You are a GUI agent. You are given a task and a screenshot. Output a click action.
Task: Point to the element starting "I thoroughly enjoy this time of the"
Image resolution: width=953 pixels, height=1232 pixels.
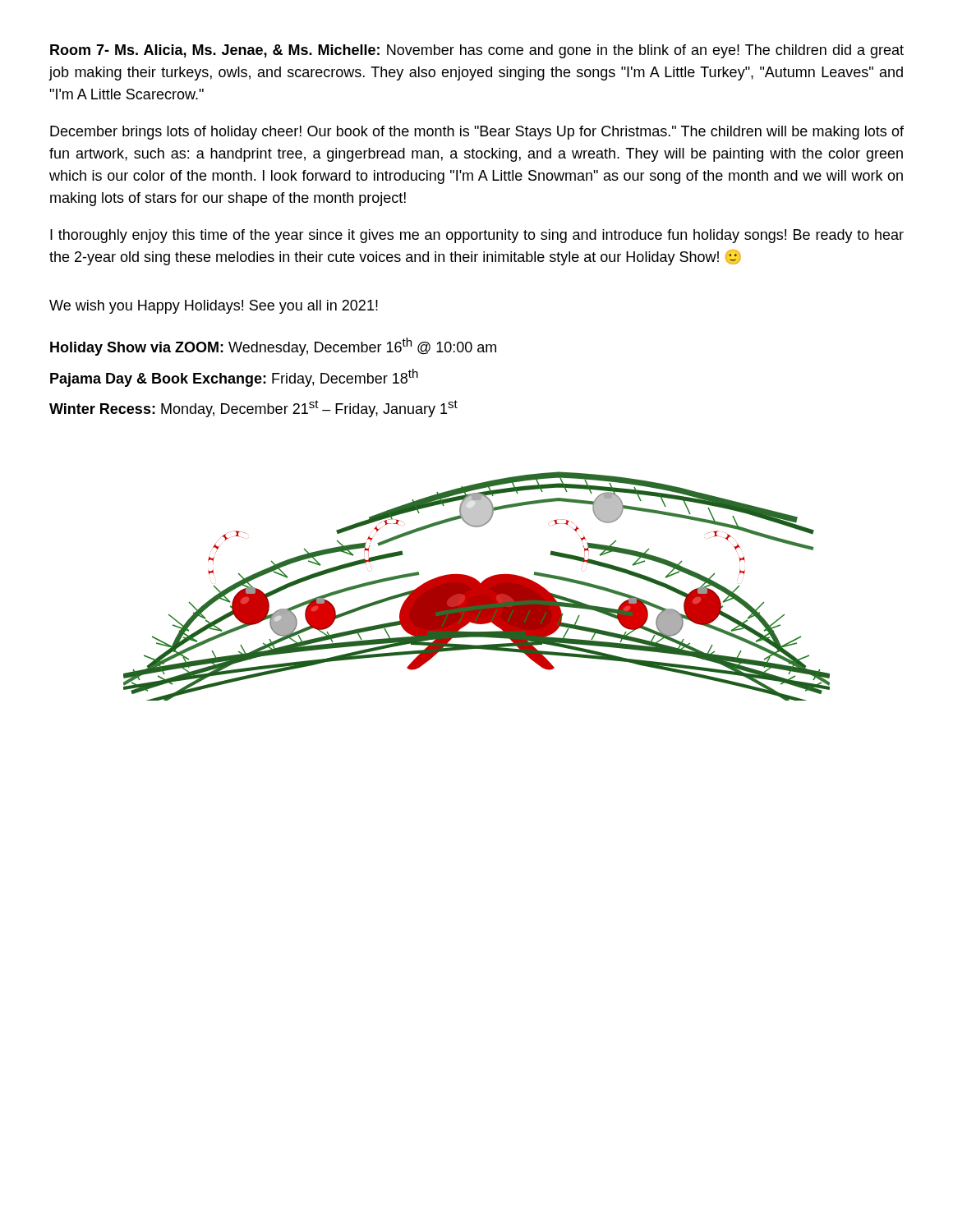[476, 246]
